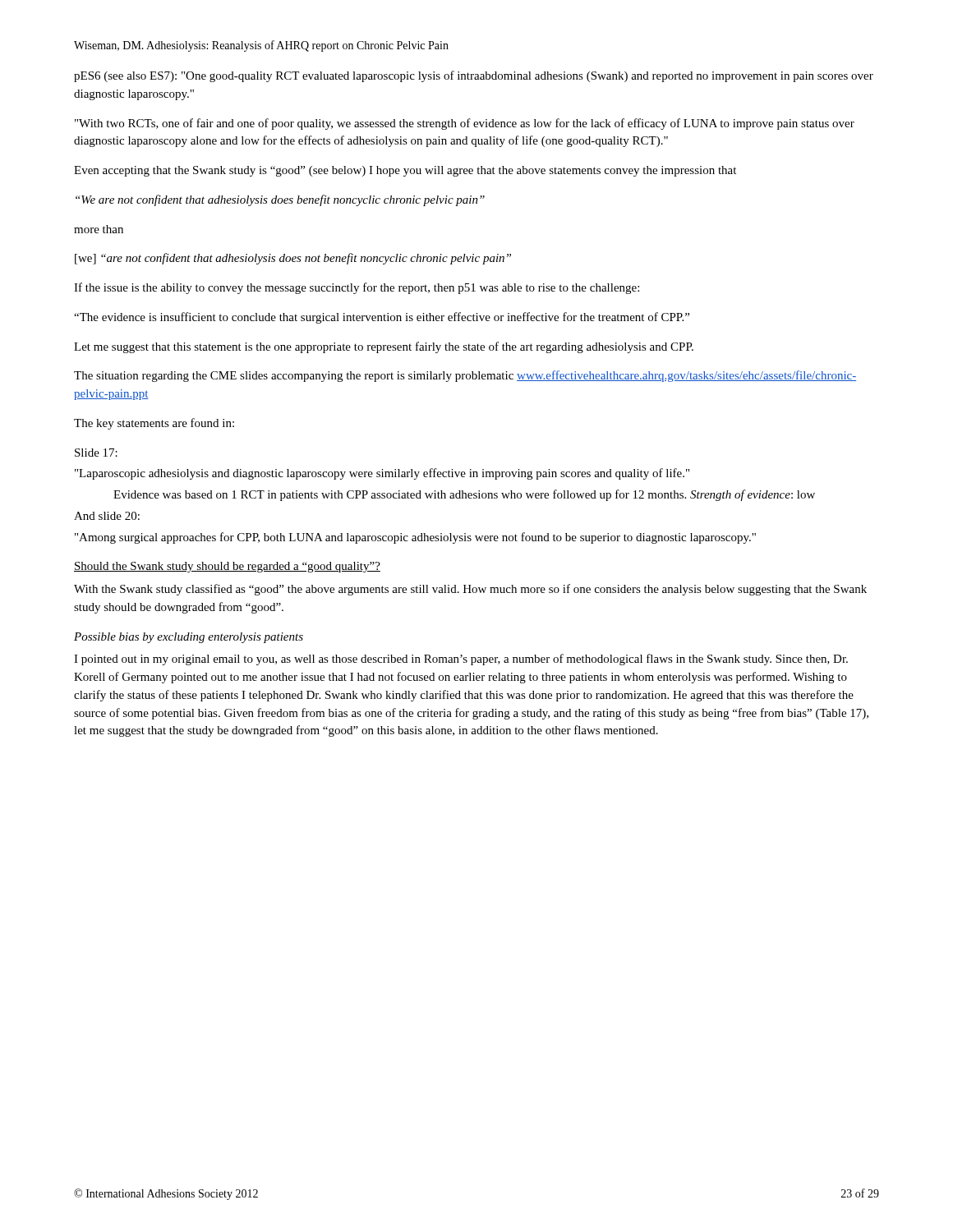Find the text block containing "pES6 (see also ES7): "One"

tap(476, 85)
